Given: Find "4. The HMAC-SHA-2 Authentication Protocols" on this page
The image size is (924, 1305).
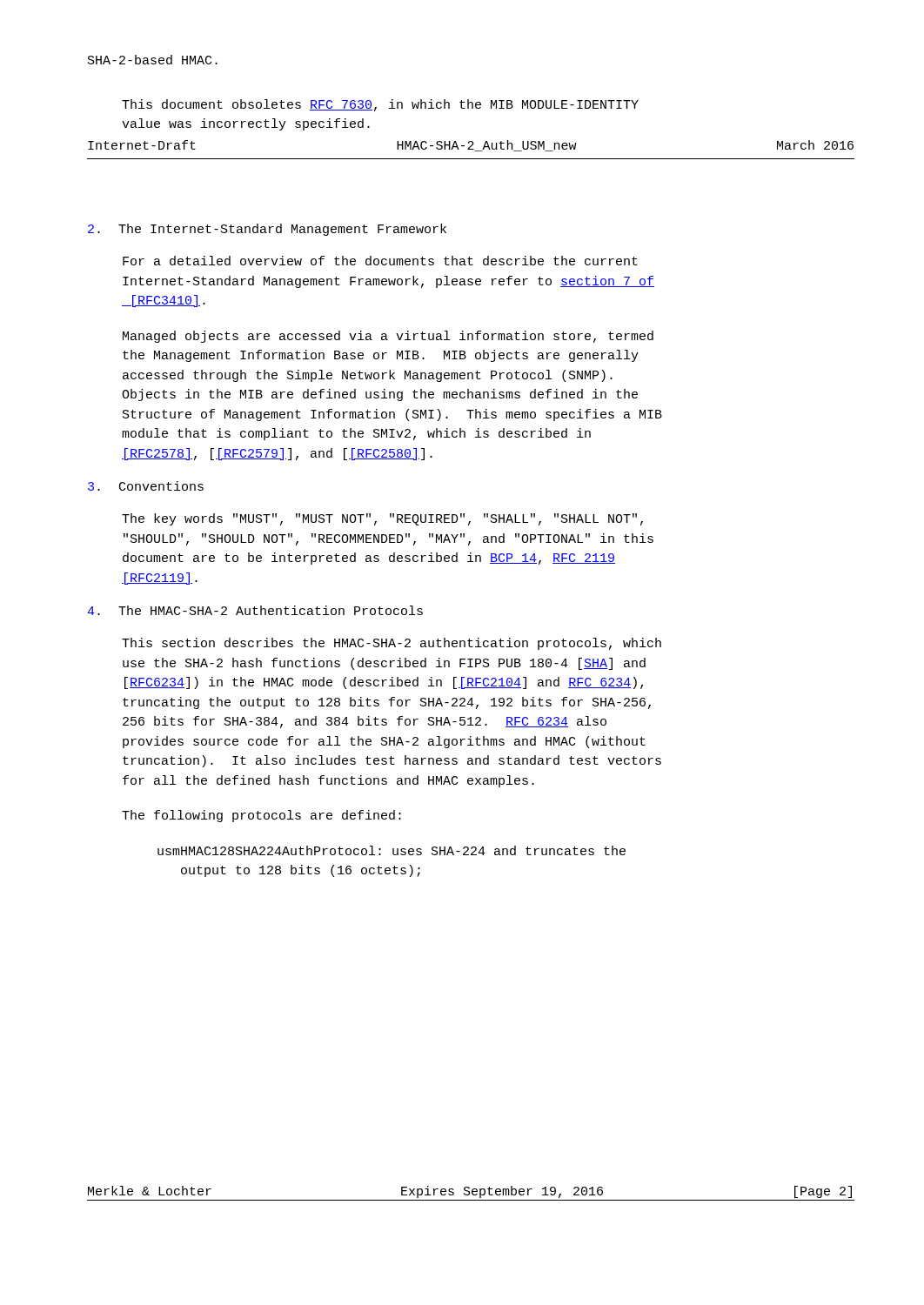Looking at the screenshot, I should pyautogui.click(x=255, y=612).
